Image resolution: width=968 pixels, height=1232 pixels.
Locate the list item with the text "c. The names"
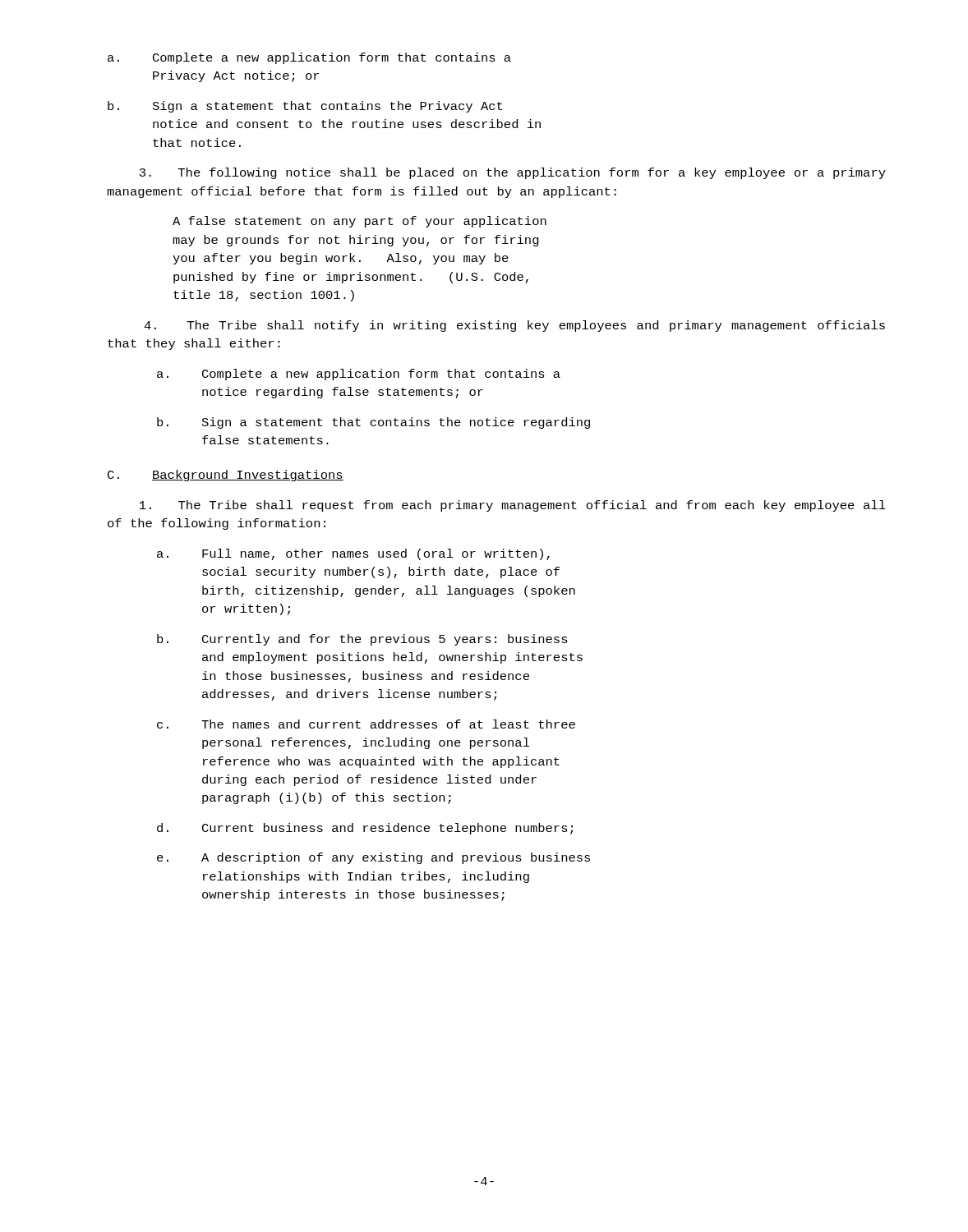click(521, 762)
